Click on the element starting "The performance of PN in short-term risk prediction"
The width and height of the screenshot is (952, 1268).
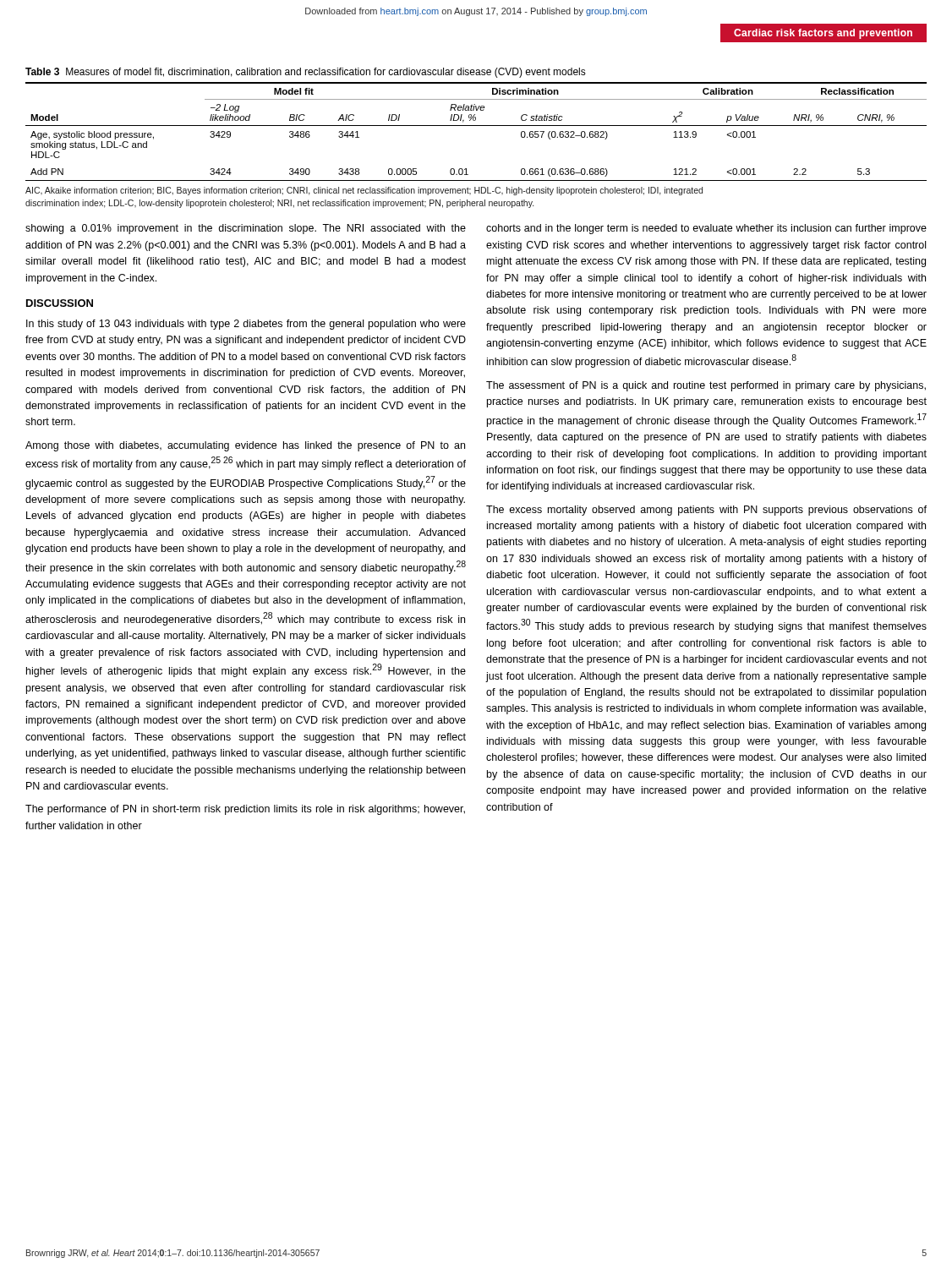point(246,817)
